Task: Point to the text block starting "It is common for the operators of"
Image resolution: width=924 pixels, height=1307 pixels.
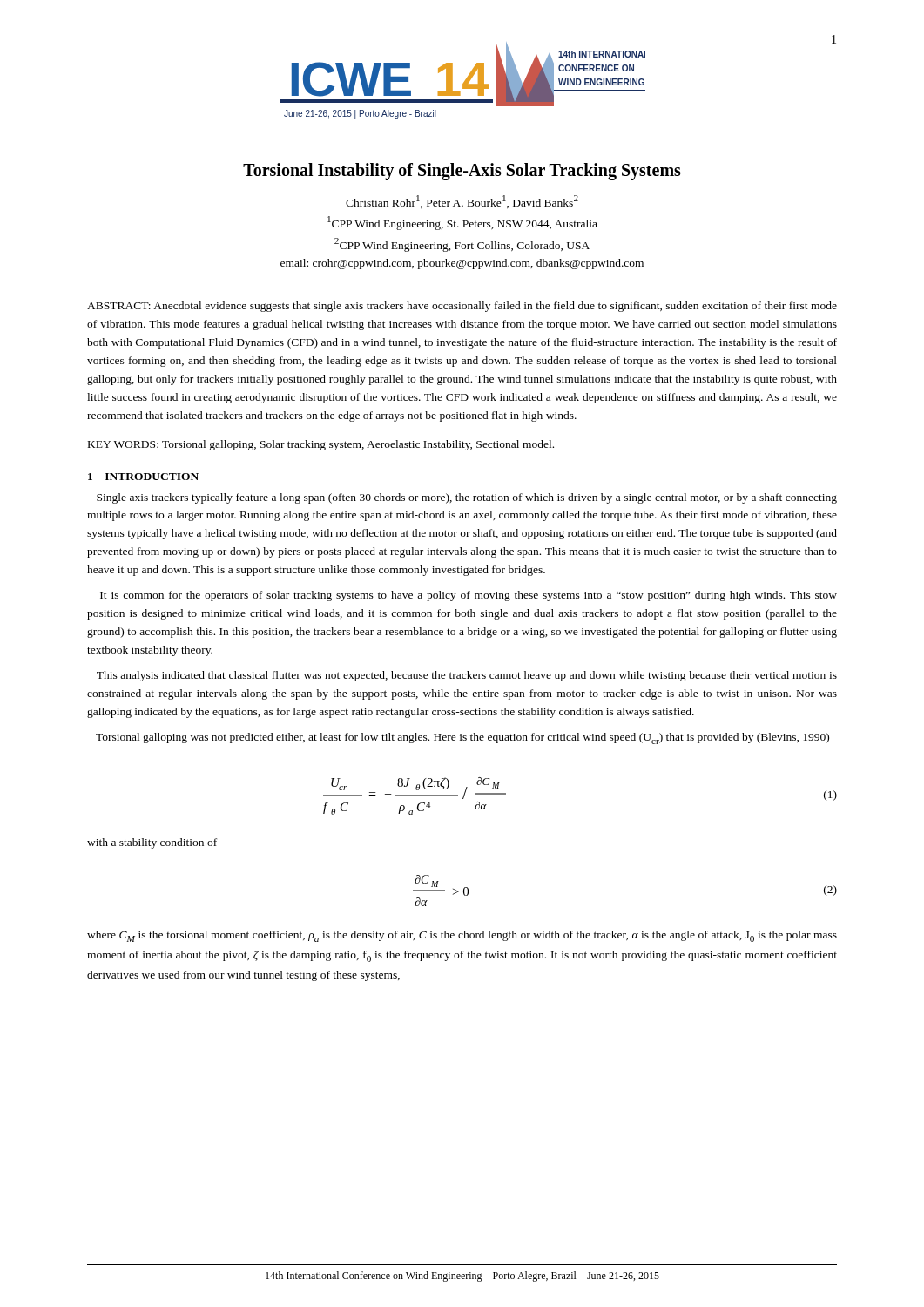Action: pyautogui.click(x=462, y=622)
